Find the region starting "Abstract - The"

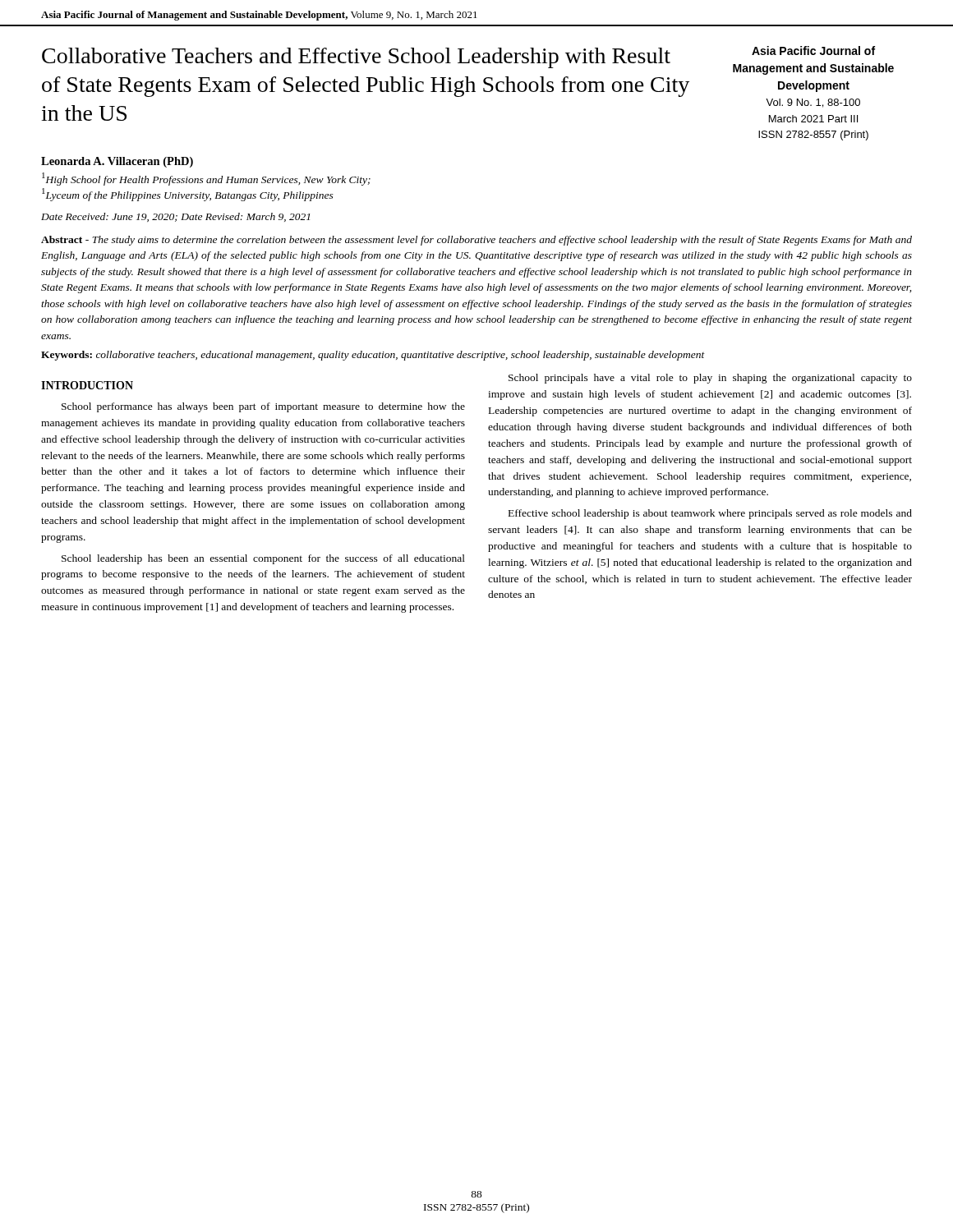(476, 287)
